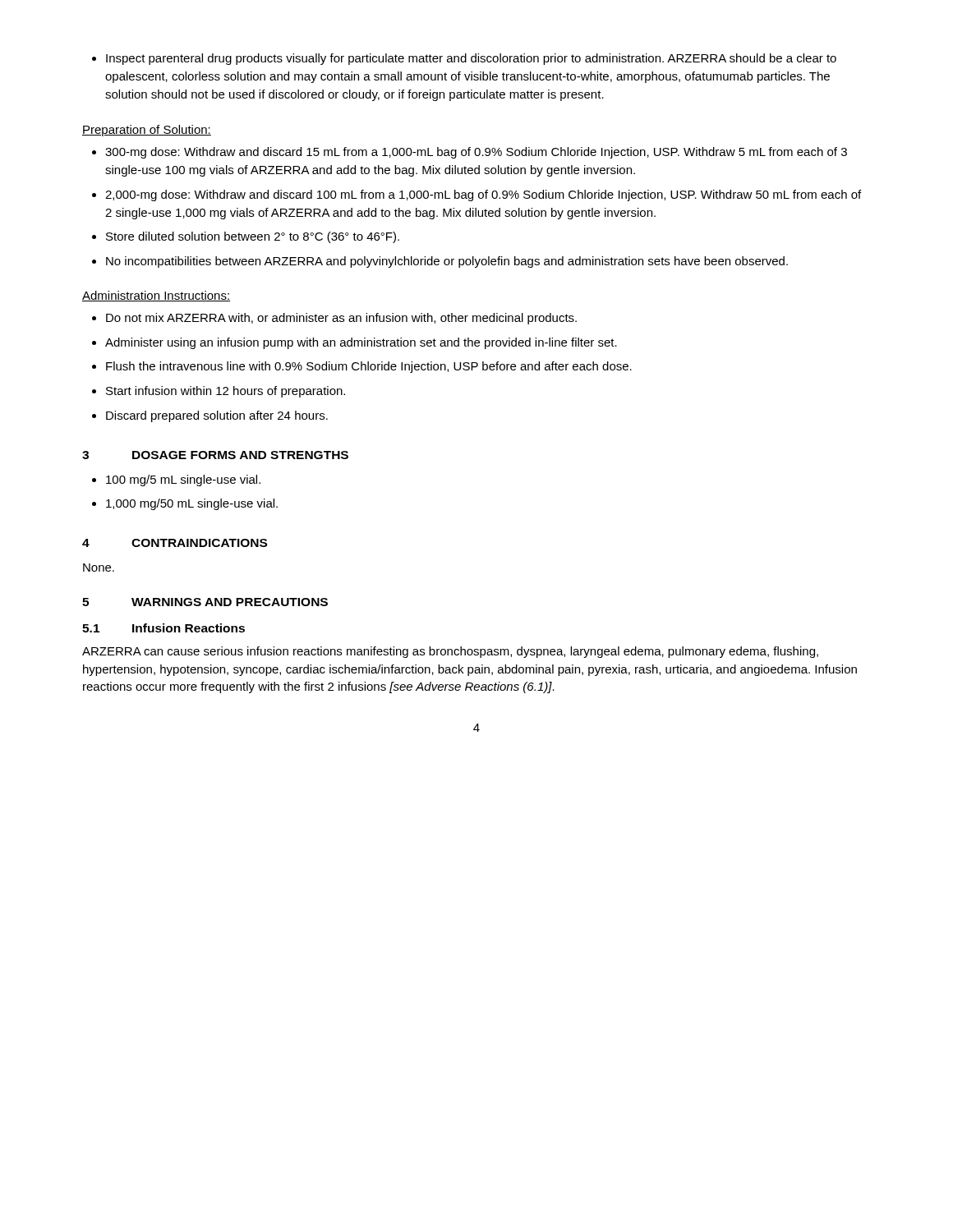Find the region starting "100 mg/5 mL single-use vial."
The height and width of the screenshot is (1232, 953).
[176, 480]
